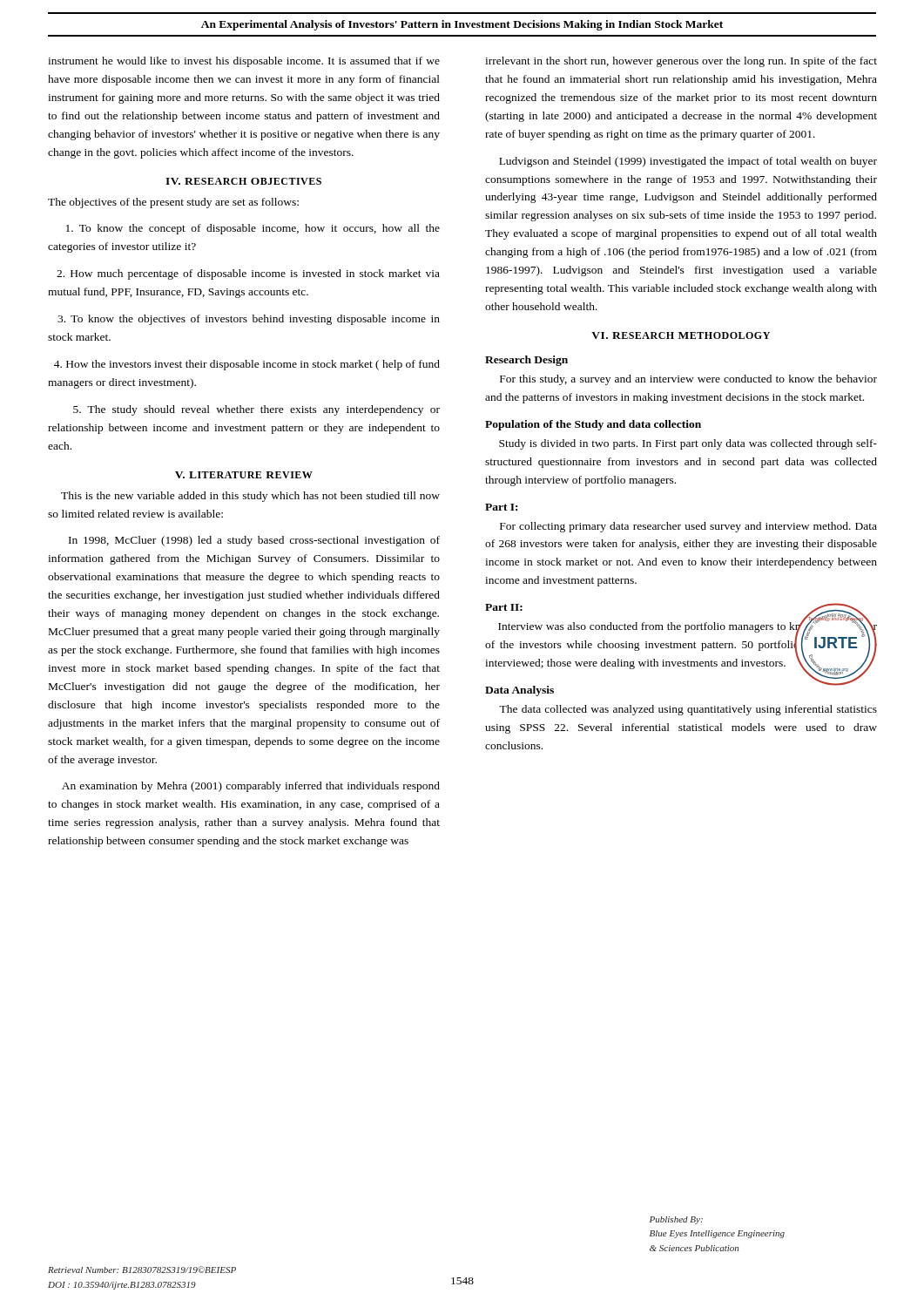Navigate to the region starting "The objectives of"
The height and width of the screenshot is (1307, 924).
click(174, 201)
